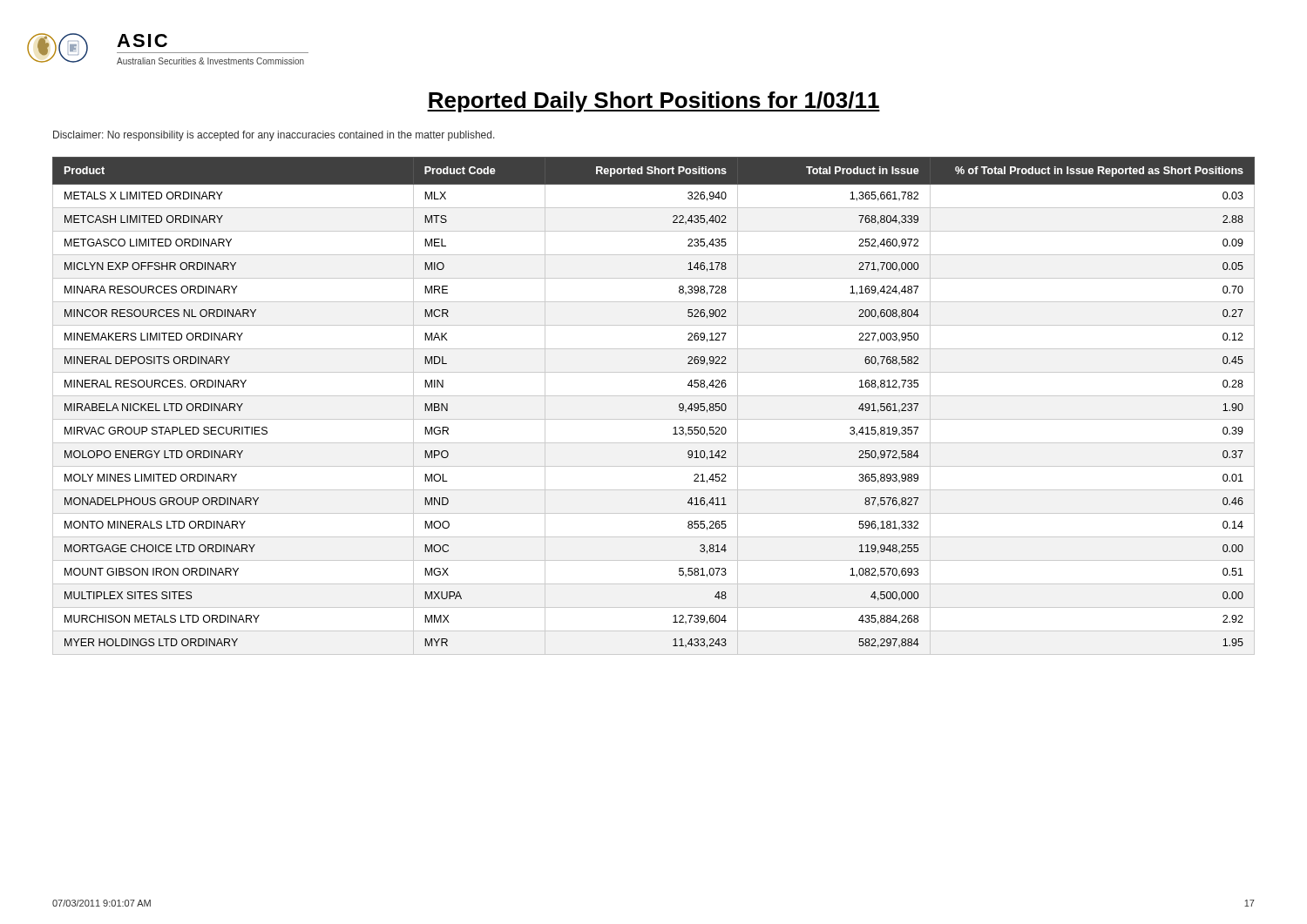The width and height of the screenshot is (1307, 924).
Task: Locate the block starting "Disclaimer: No responsibility is accepted"
Action: coord(274,135)
